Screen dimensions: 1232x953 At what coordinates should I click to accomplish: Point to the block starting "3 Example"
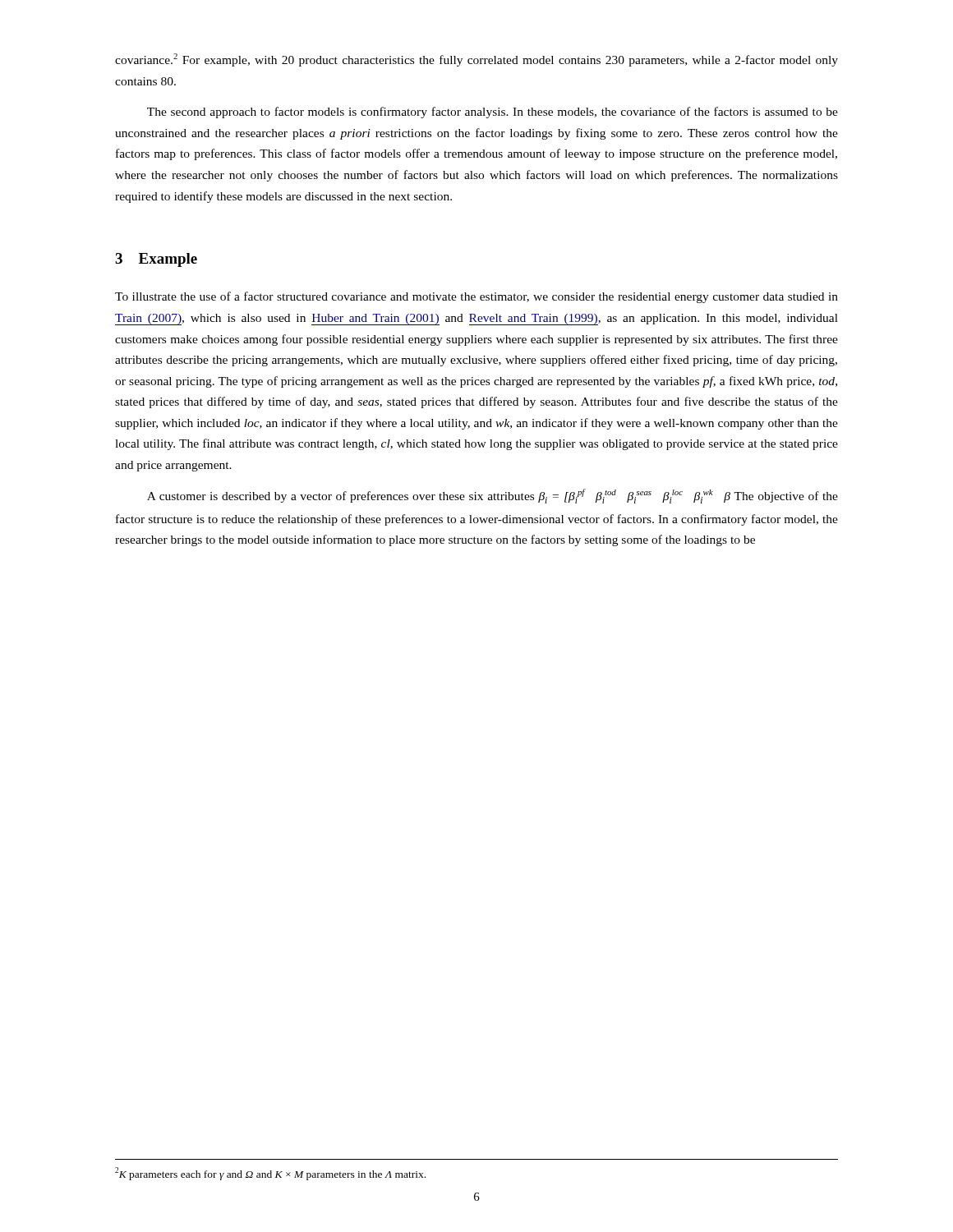156,258
